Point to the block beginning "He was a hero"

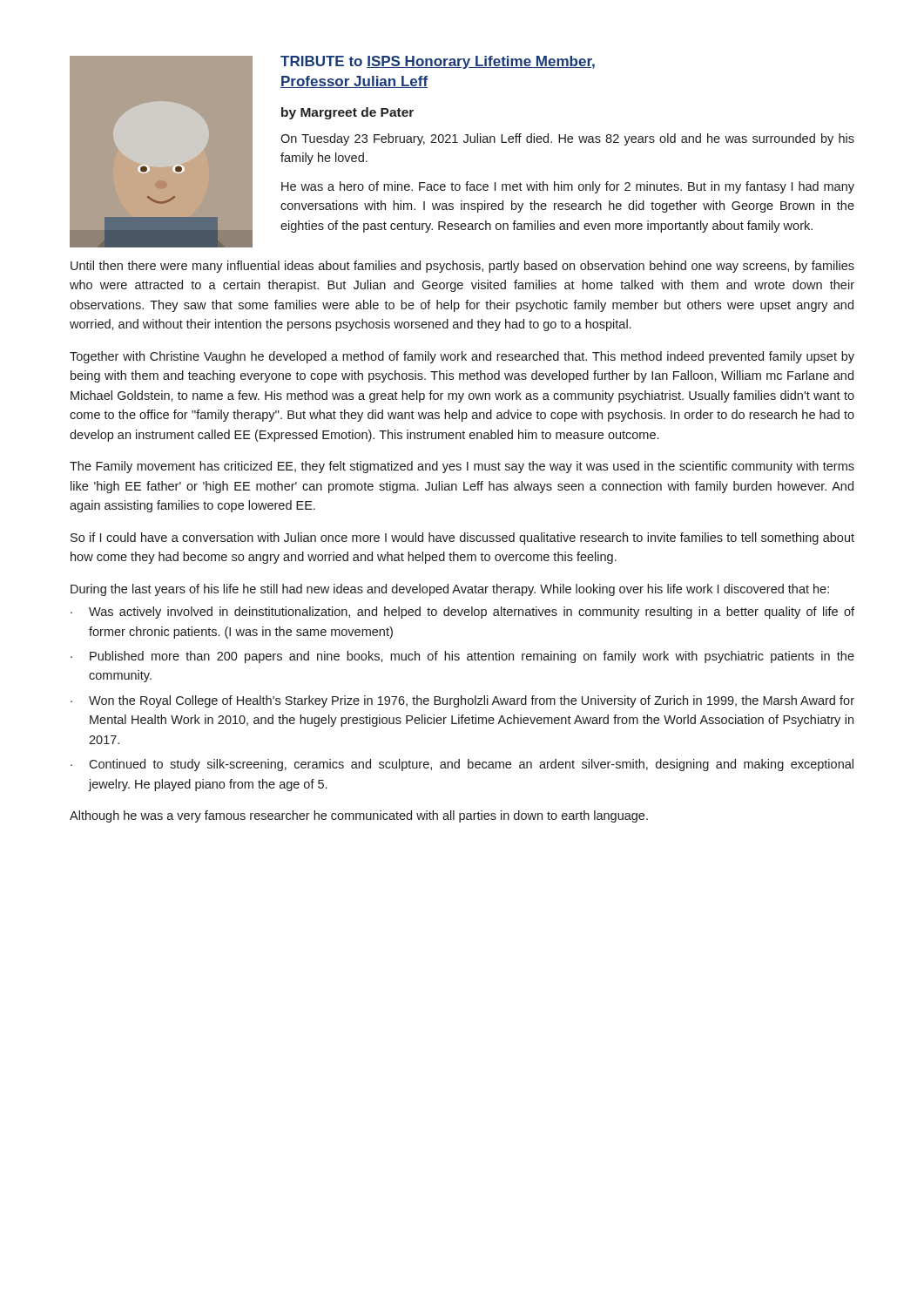(x=567, y=206)
